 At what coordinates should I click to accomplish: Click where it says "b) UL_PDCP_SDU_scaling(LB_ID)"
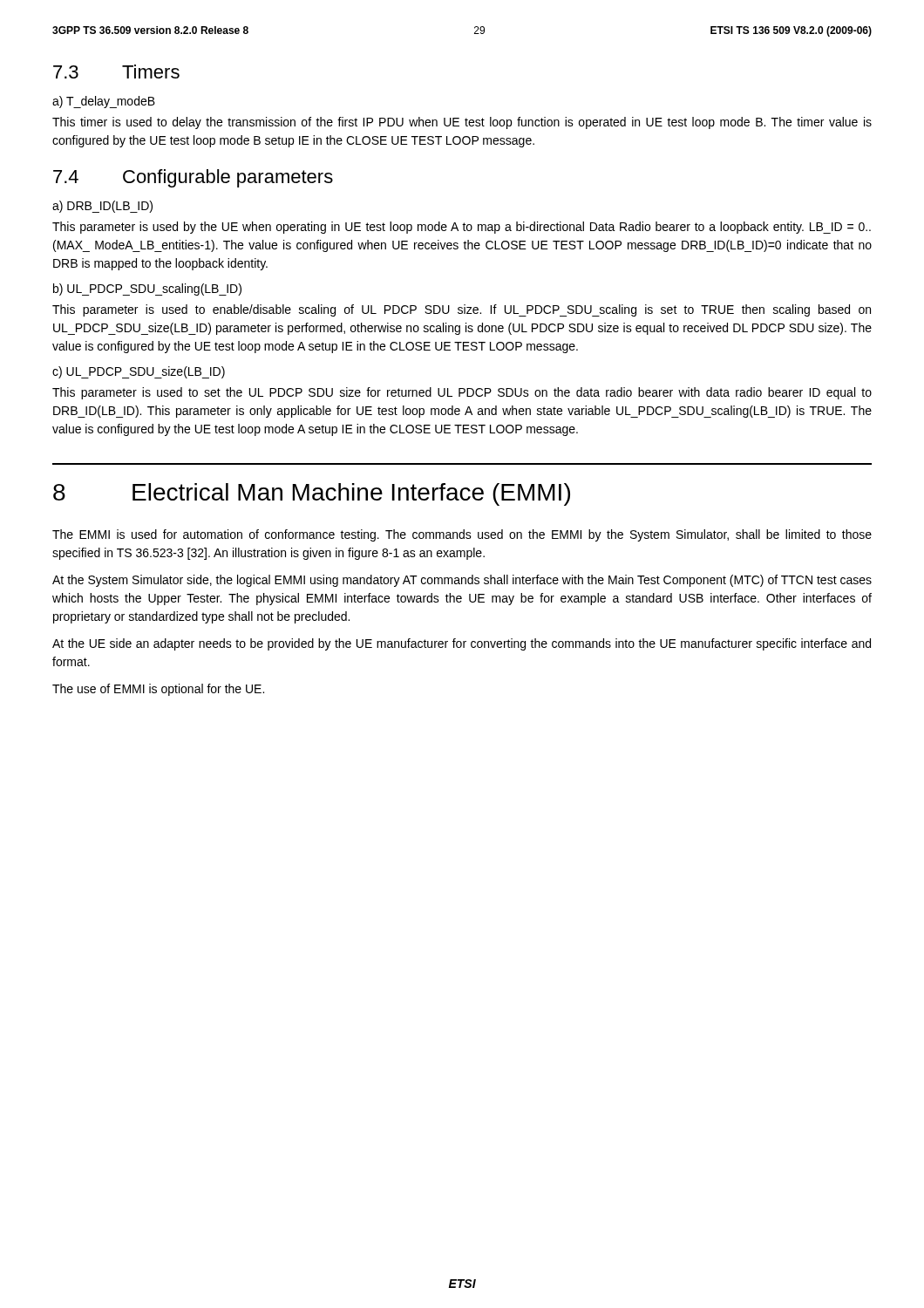tap(147, 289)
